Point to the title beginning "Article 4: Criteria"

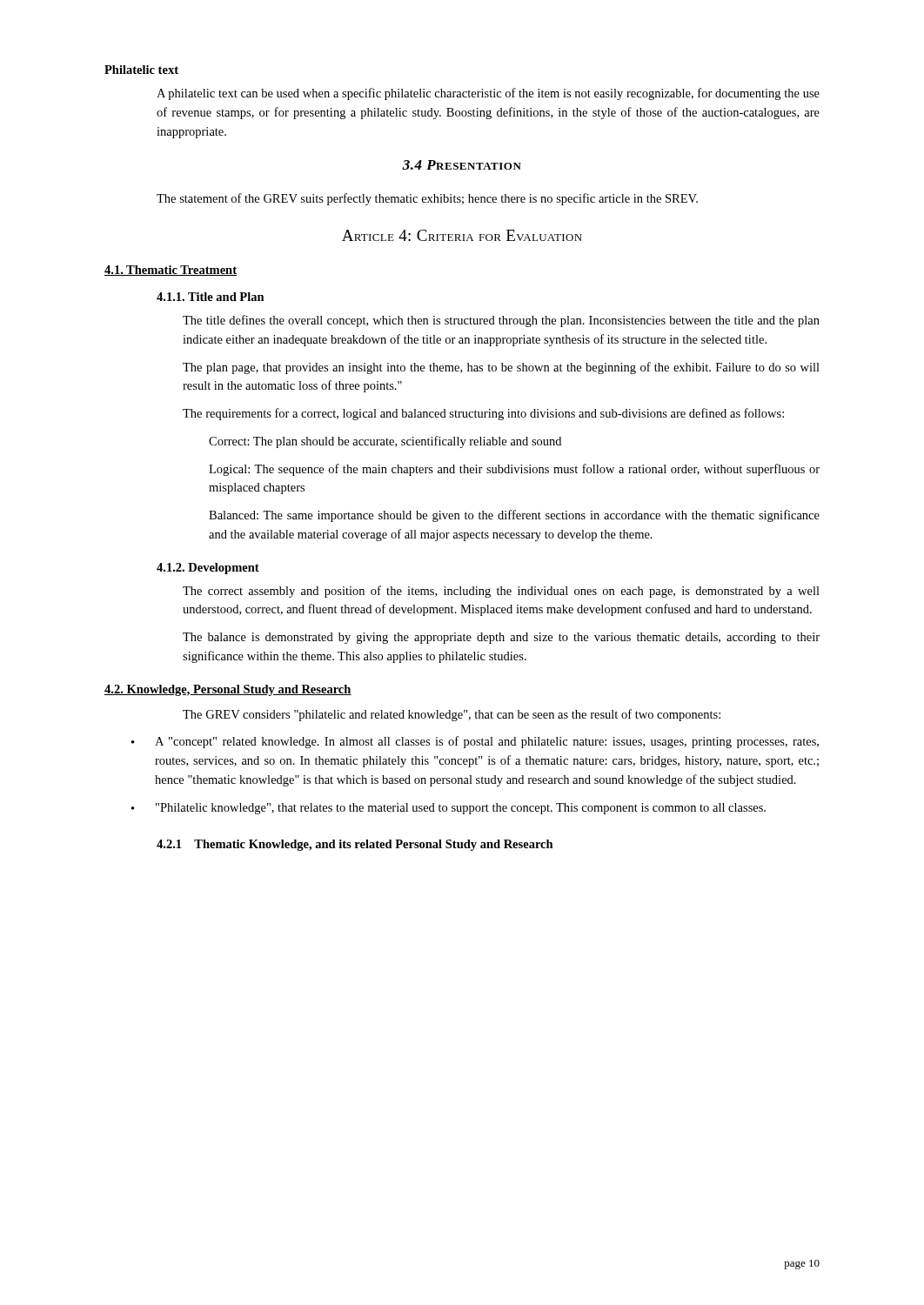click(462, 235)
